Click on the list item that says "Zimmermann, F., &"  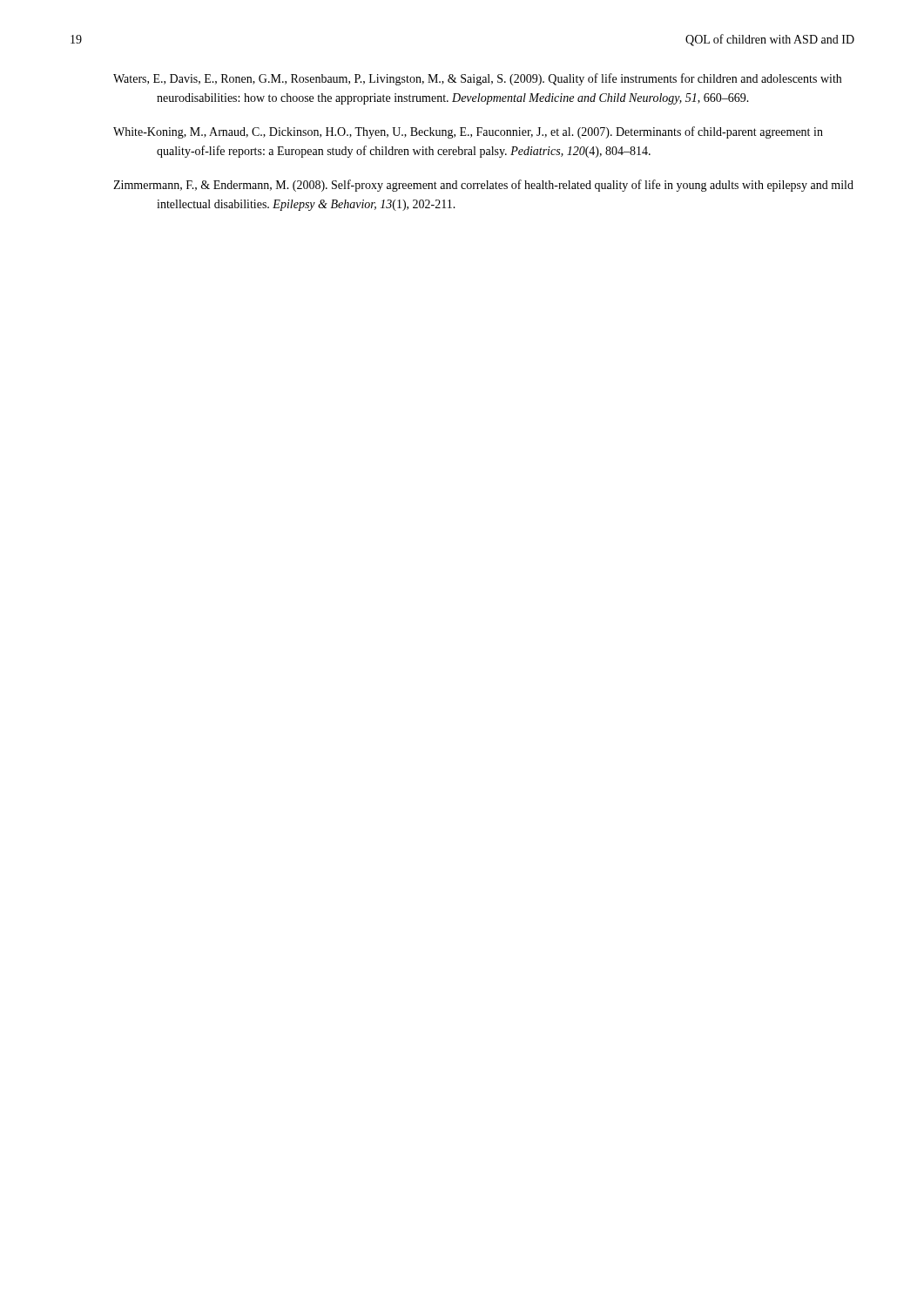(484, 195)
